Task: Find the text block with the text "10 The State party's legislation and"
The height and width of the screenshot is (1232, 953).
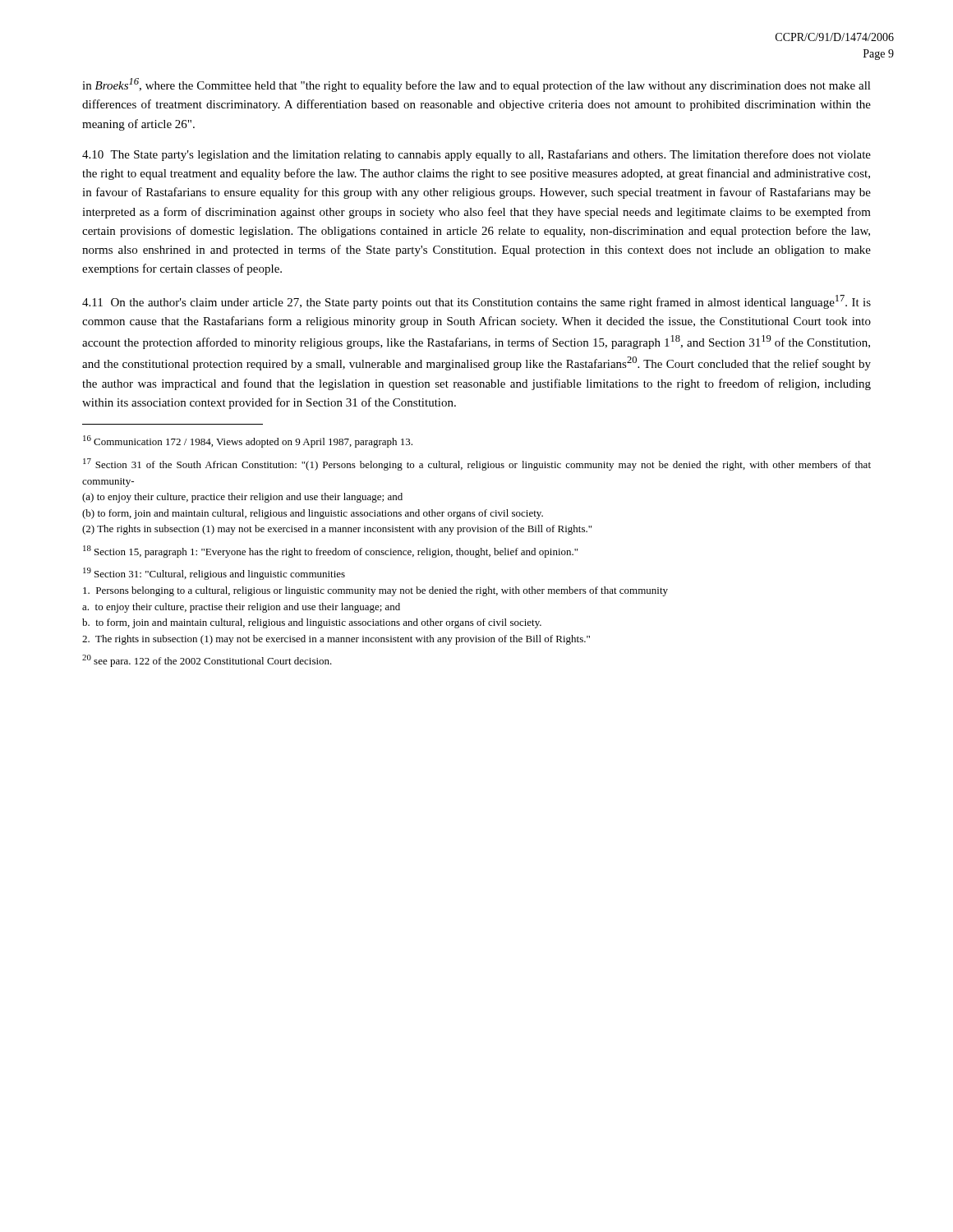Action: coord(476,212)
